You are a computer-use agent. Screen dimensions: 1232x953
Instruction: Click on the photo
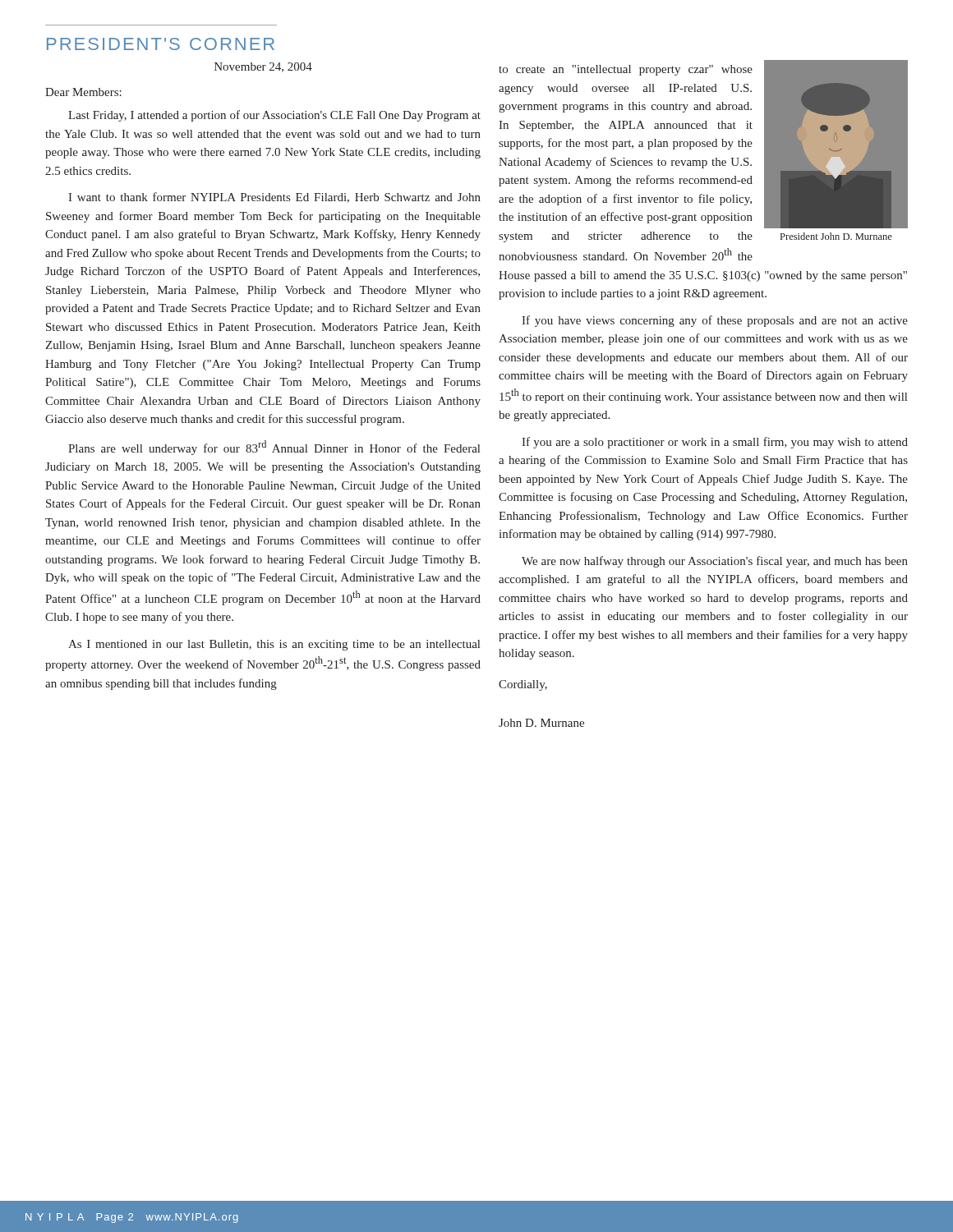coord(836,152)
